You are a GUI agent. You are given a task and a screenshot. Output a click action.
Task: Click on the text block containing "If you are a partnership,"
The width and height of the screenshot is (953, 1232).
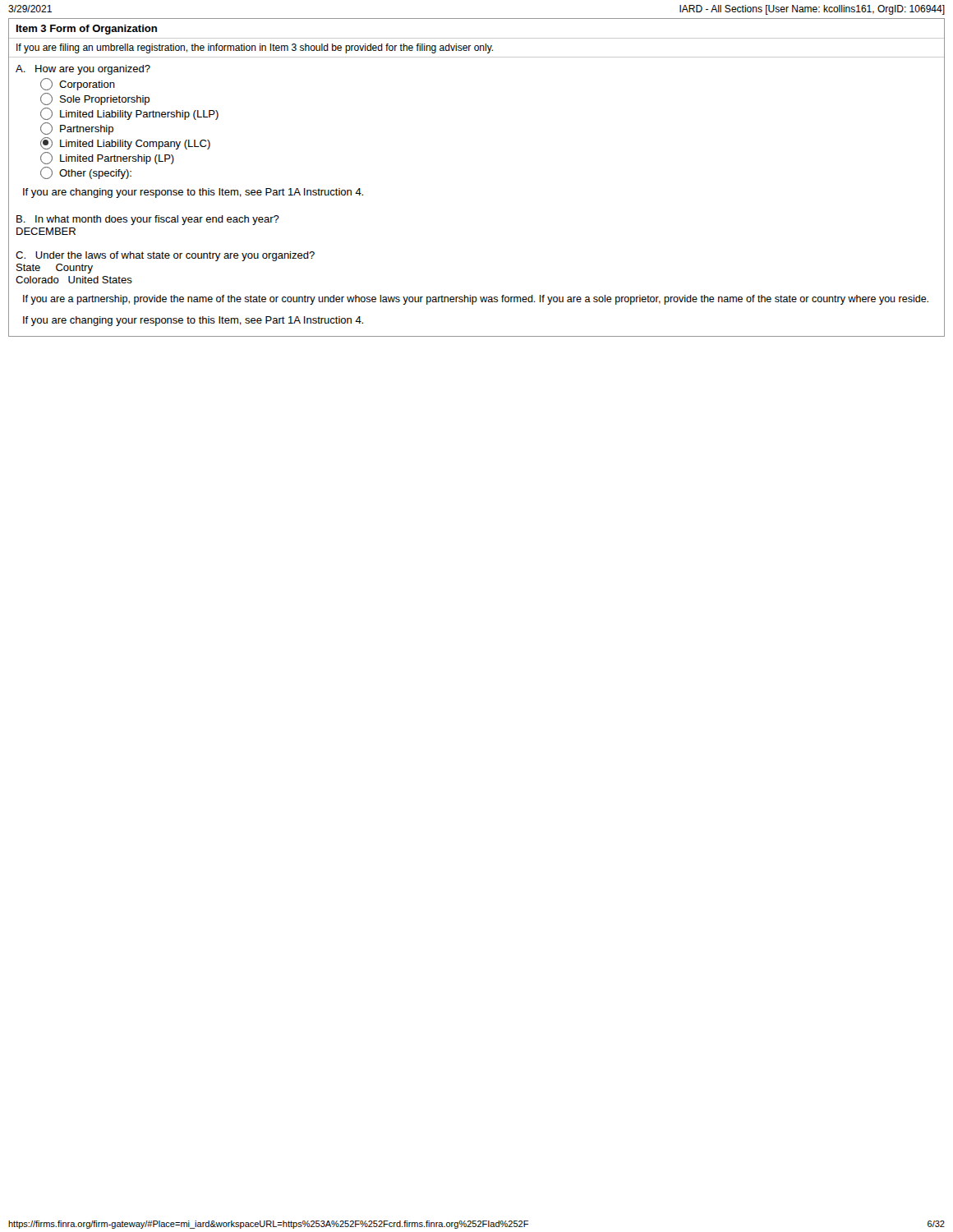coord(476,299)
